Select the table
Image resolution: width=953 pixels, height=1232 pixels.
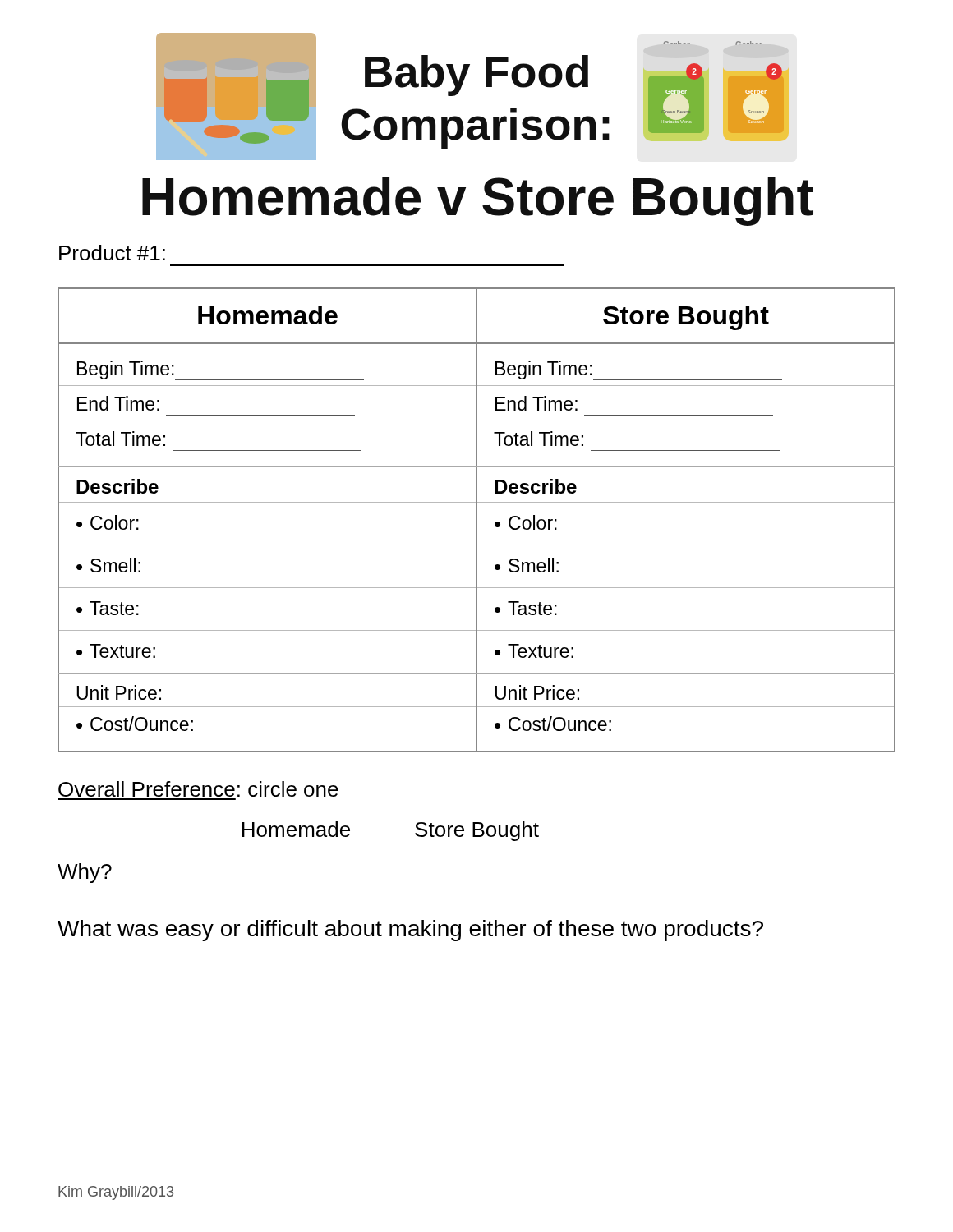[476, 520]
